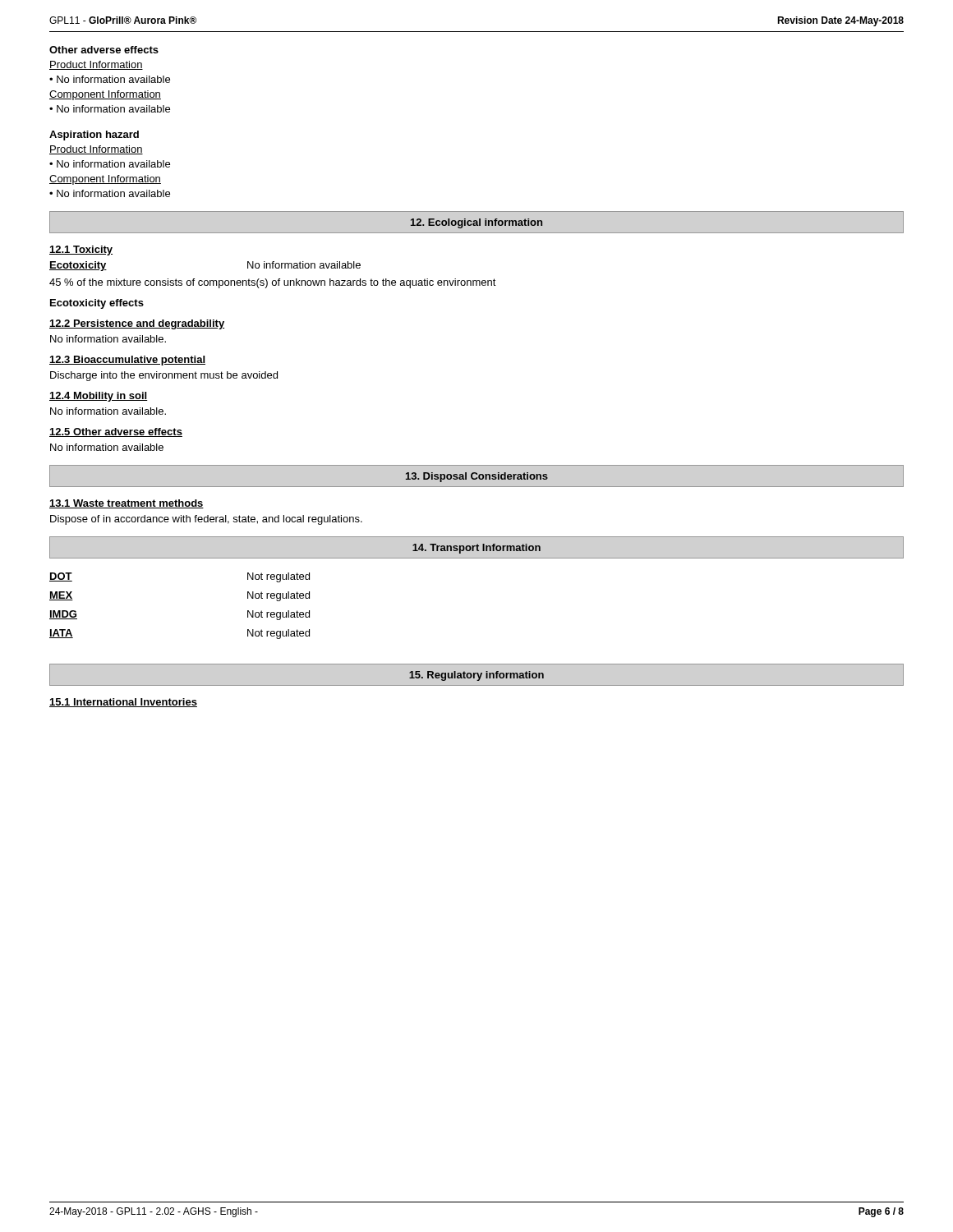Navigate to the passage starting "Dispose of in accordance with federal, state,"

[x=206, y=519]
